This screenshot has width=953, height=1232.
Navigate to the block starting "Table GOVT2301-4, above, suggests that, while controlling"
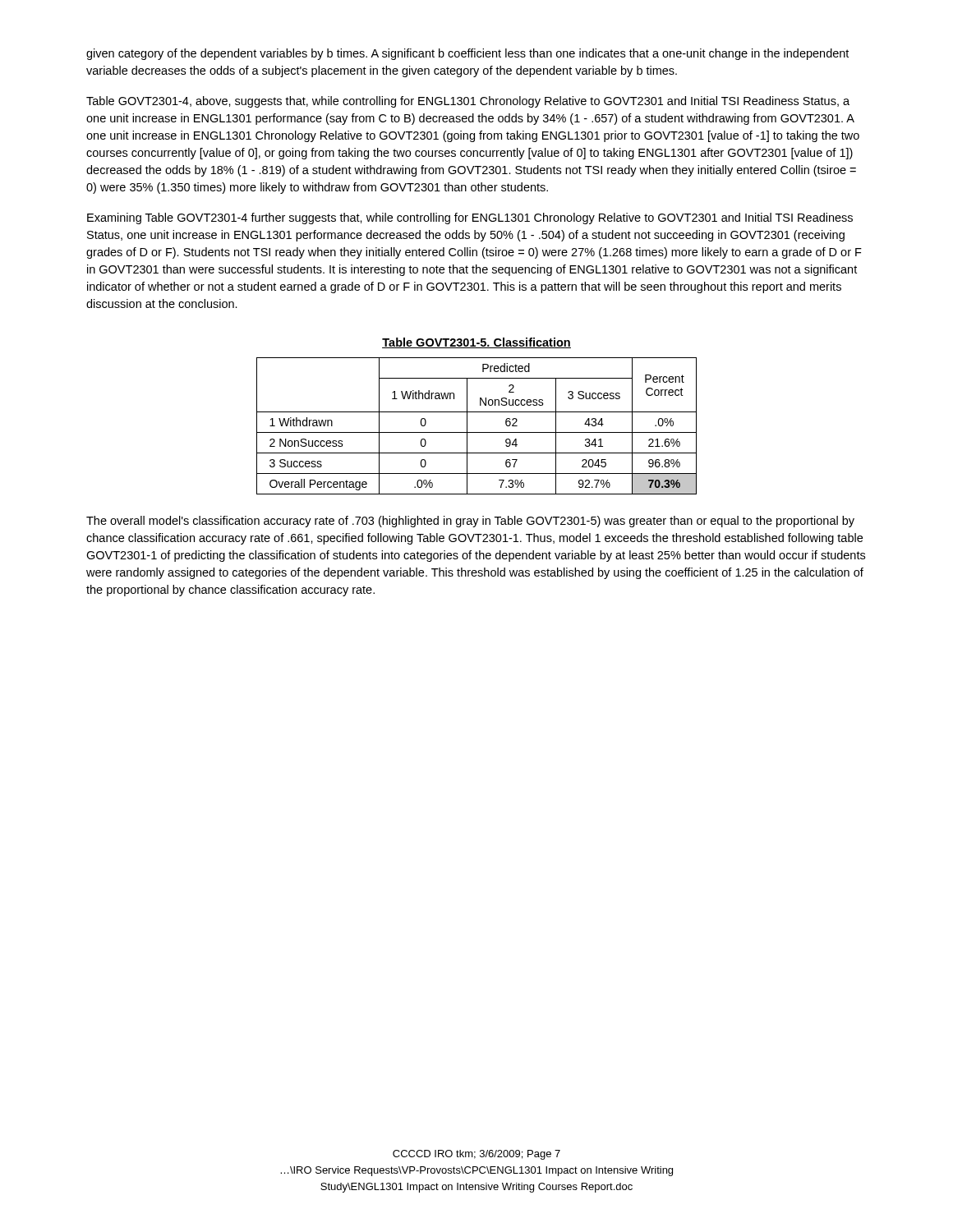[473, 144]
